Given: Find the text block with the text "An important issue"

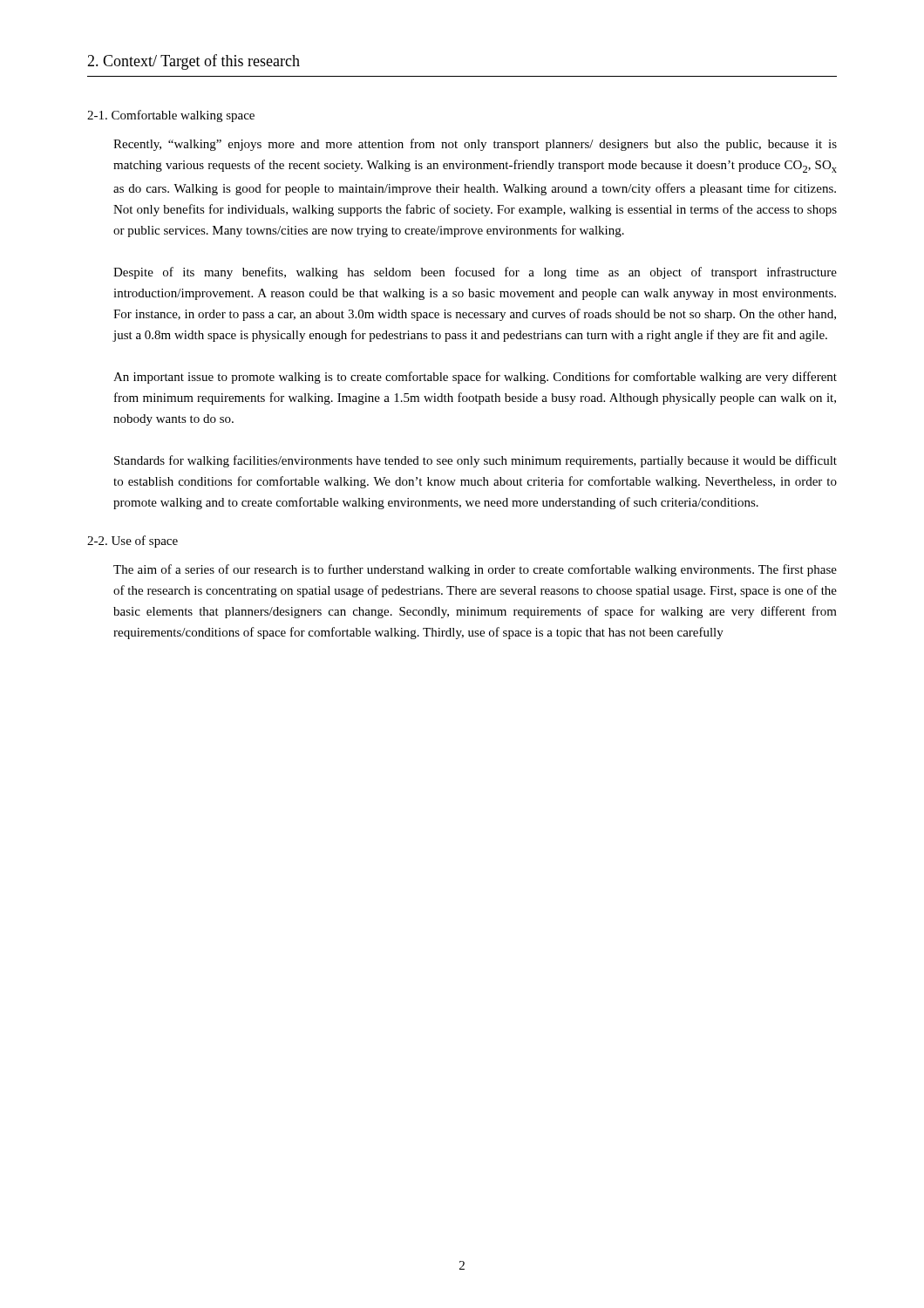Looking at the screenshot, I should click(x=475, y=398).
